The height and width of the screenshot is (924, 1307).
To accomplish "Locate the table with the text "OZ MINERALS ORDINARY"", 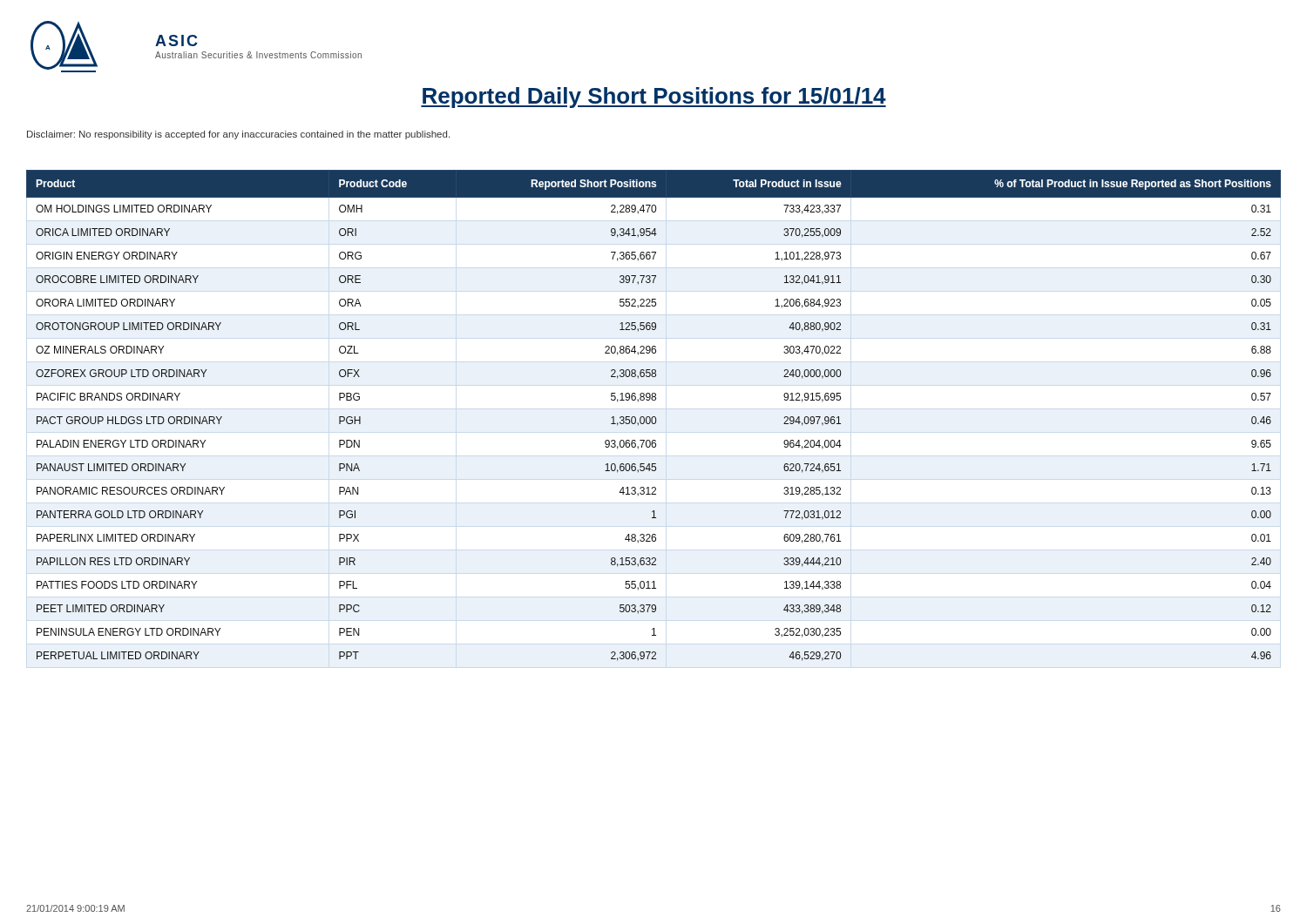I will tap(654, 419).
